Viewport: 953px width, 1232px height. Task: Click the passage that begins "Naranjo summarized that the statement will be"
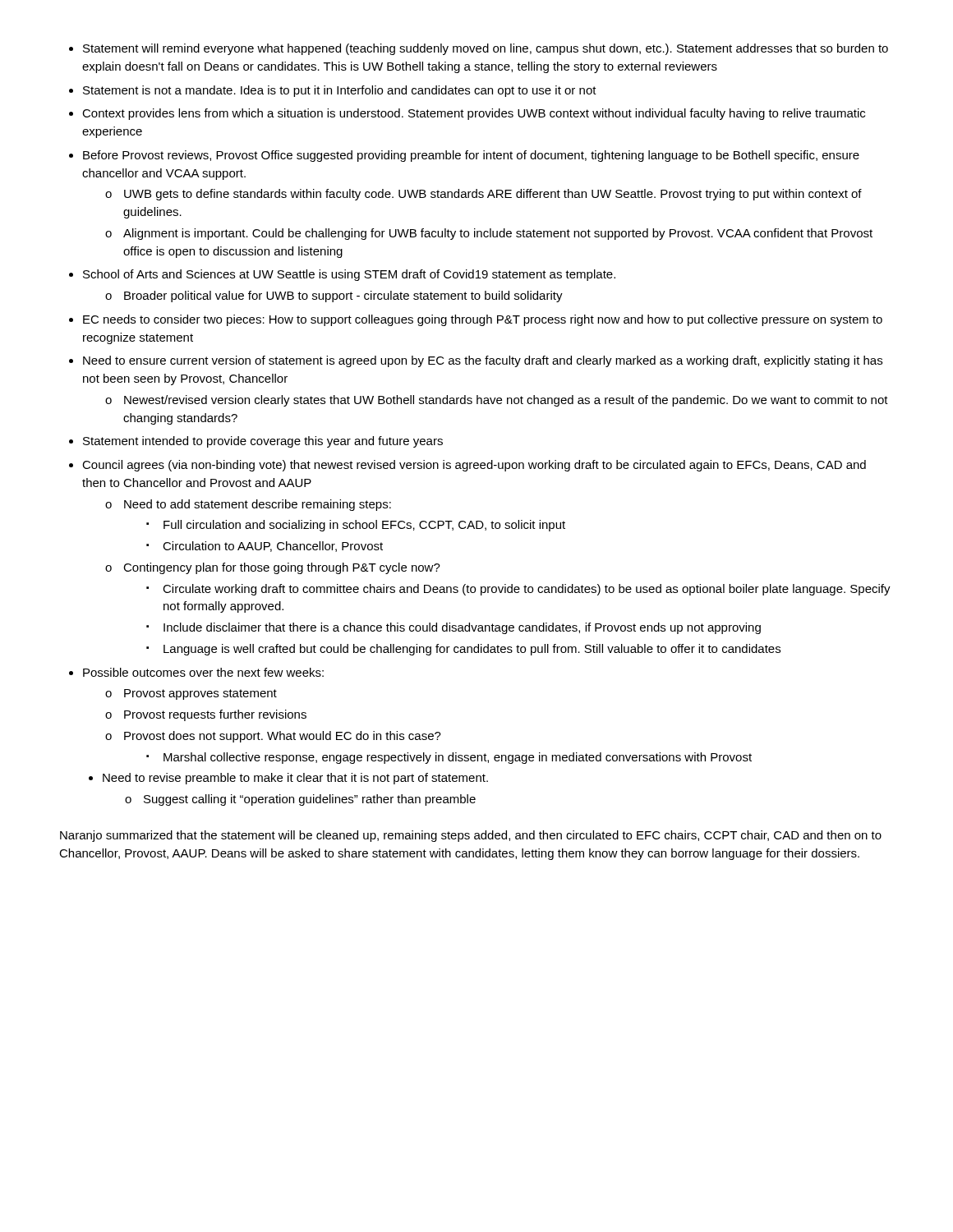470,844
